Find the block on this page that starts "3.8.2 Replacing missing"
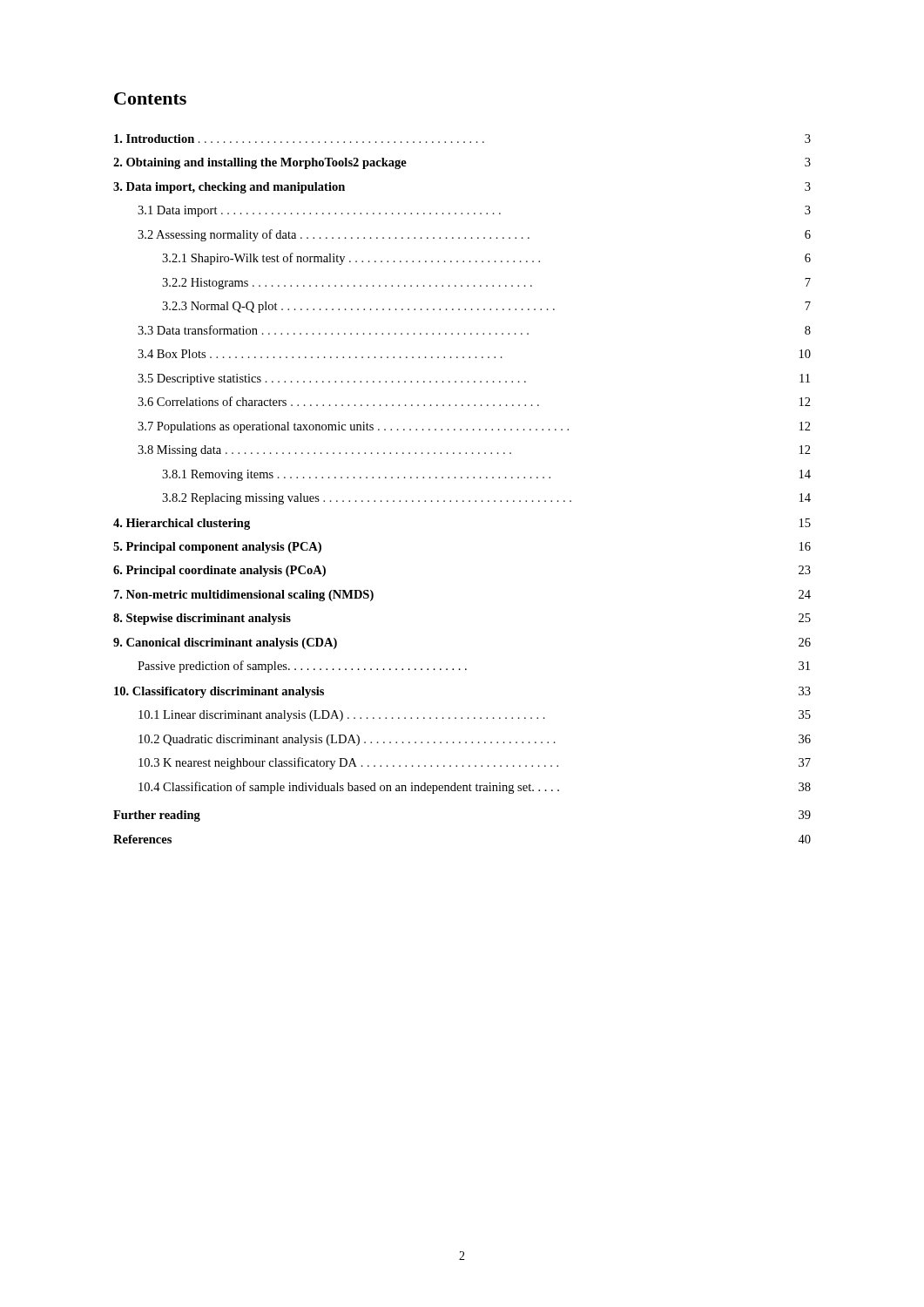 click(486, 498)
